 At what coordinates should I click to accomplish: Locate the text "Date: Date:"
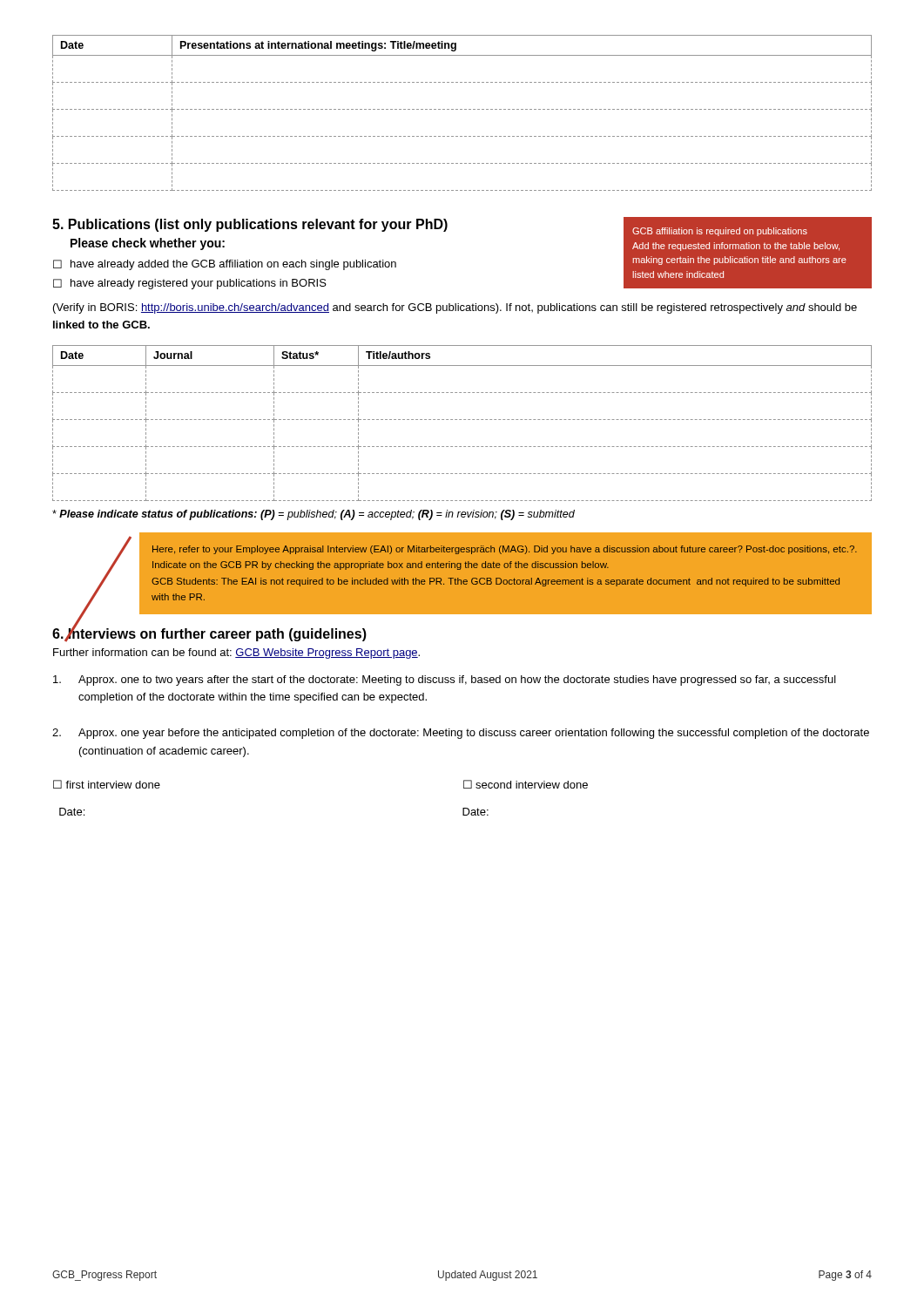tap(462, 811)
